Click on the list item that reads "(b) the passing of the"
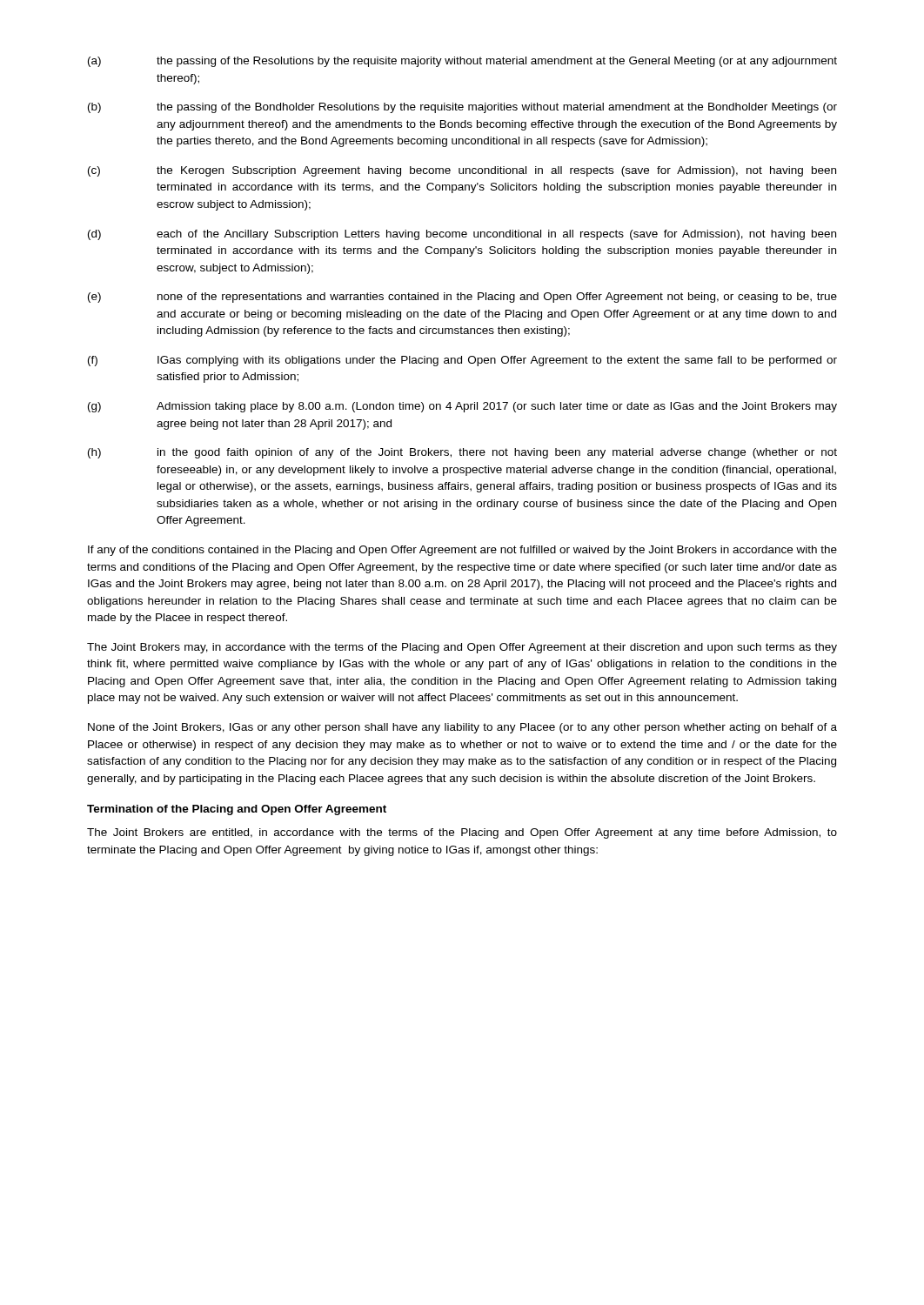This screenshot has width=924, height=1305. click(x=462, y=124)
